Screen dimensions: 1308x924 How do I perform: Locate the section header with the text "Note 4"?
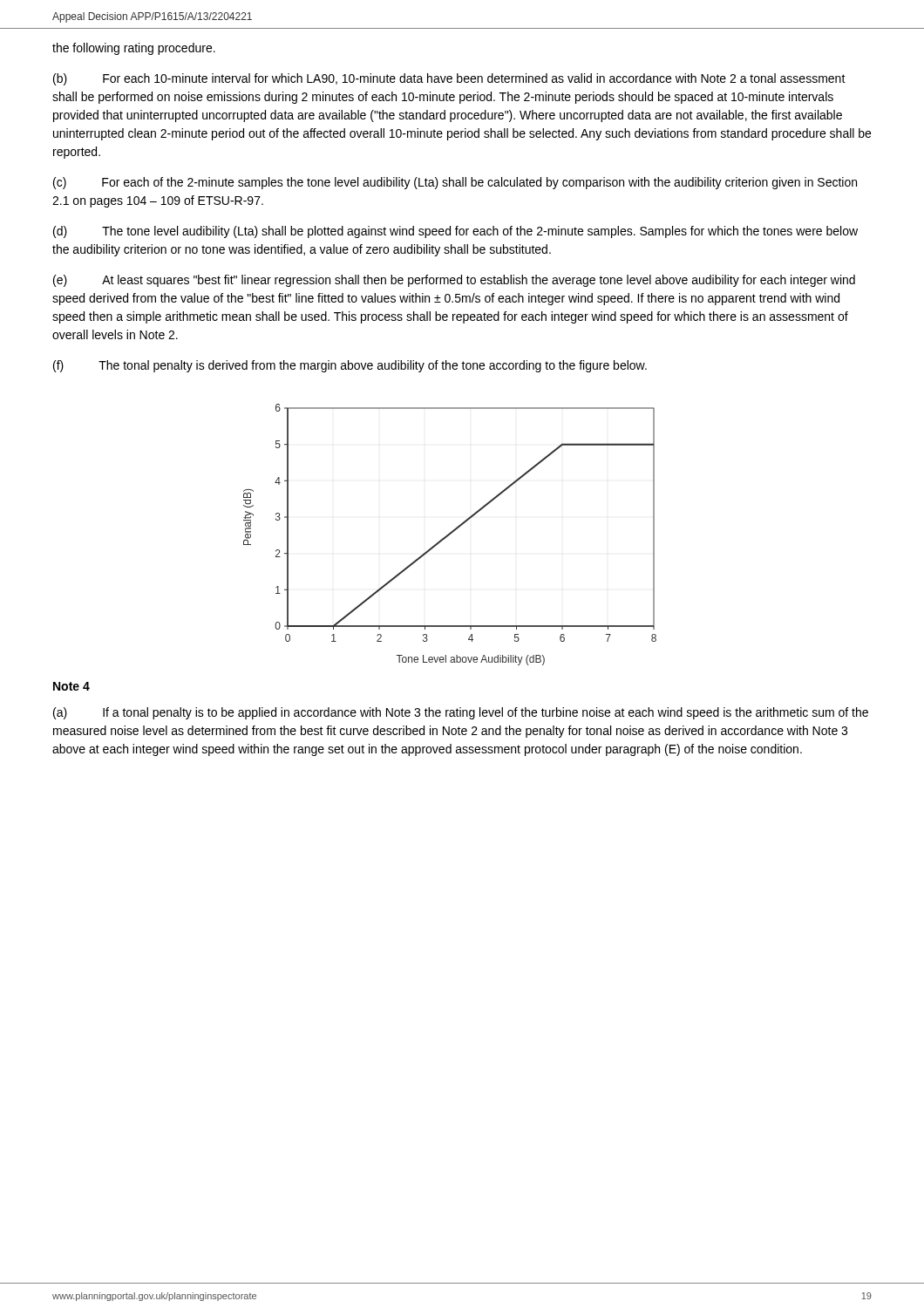point(71,686)
